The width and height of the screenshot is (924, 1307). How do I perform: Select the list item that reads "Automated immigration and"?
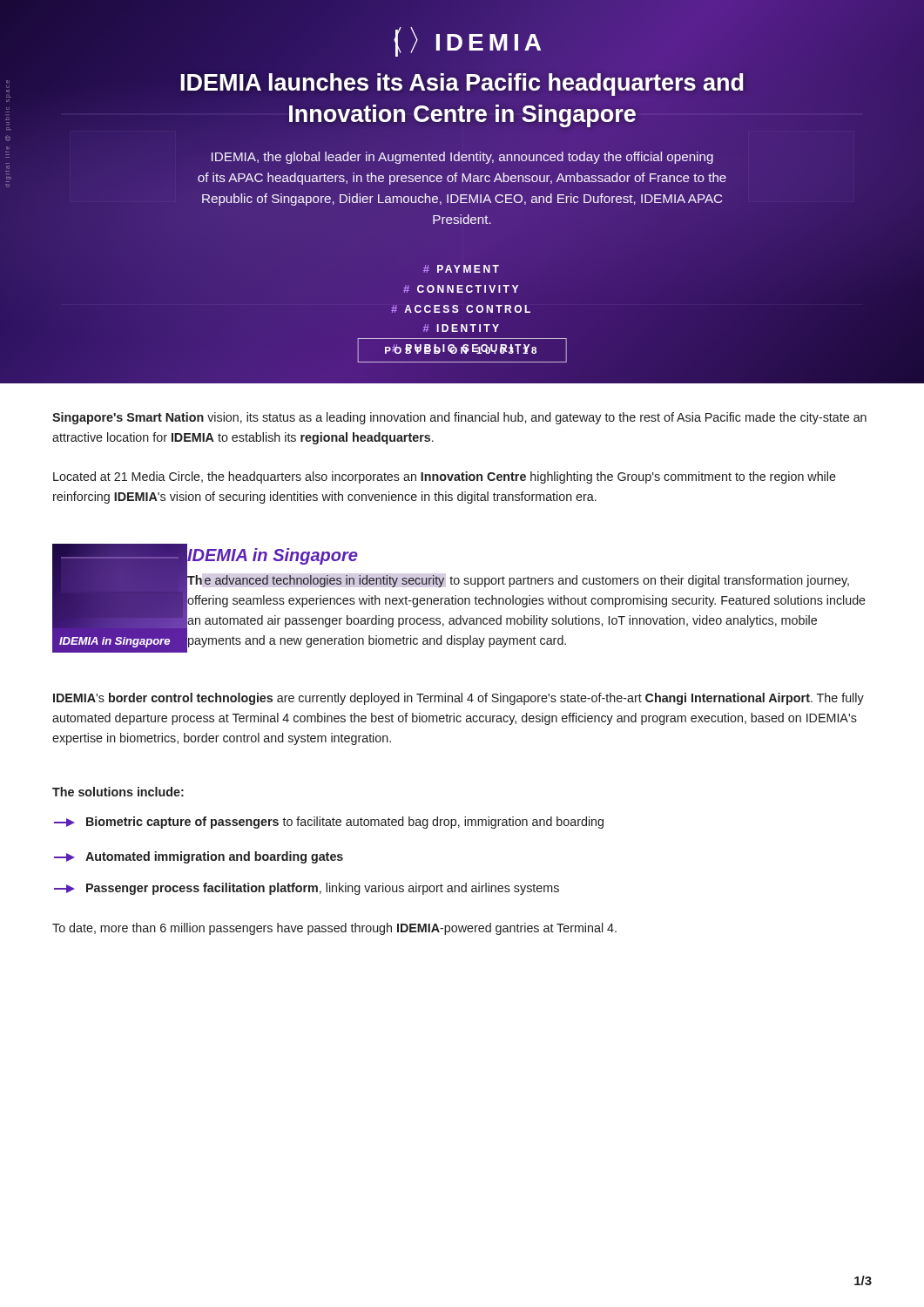point(198,859)
